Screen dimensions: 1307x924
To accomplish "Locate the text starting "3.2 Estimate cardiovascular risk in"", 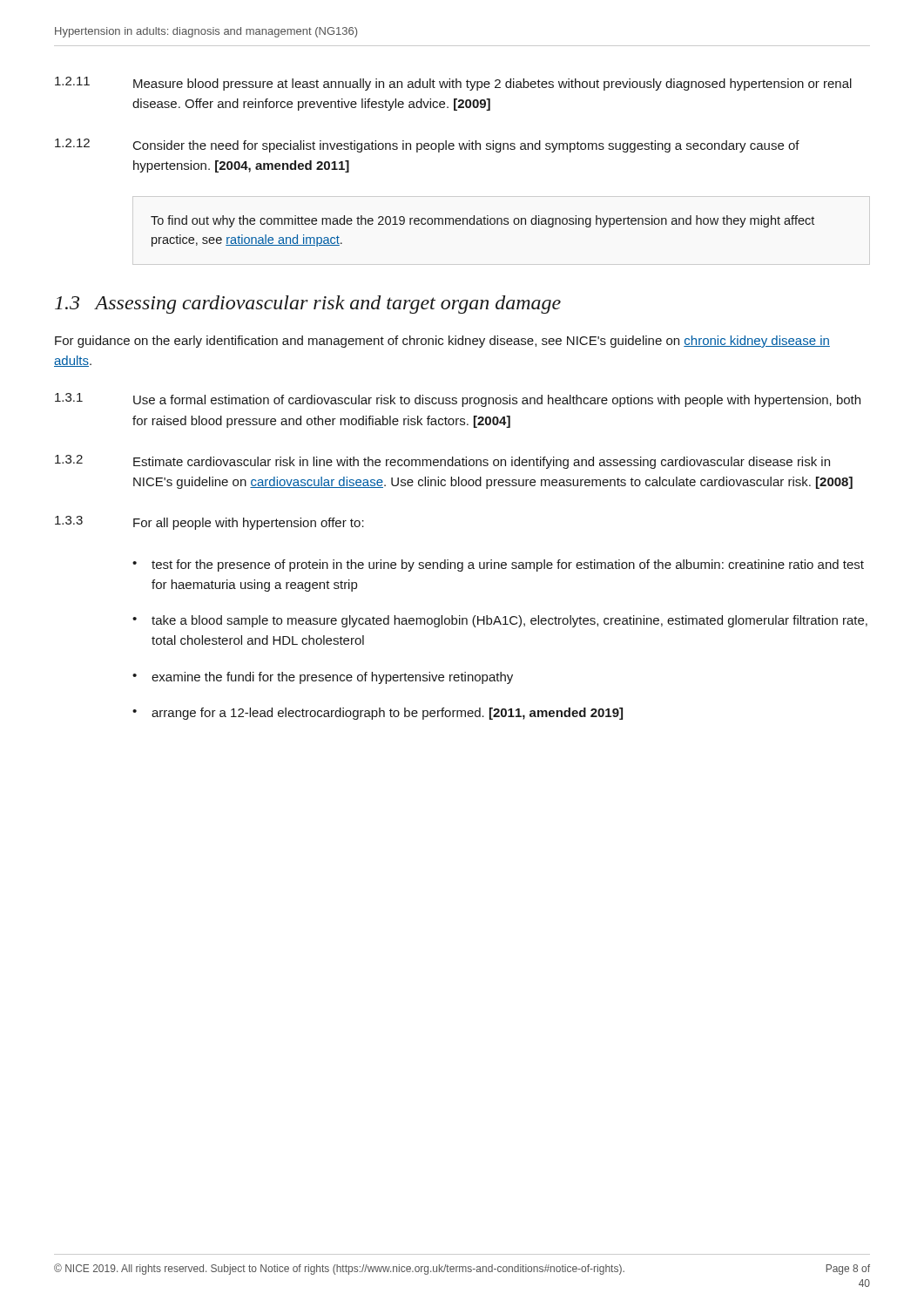I will click(x=462, y=472).
